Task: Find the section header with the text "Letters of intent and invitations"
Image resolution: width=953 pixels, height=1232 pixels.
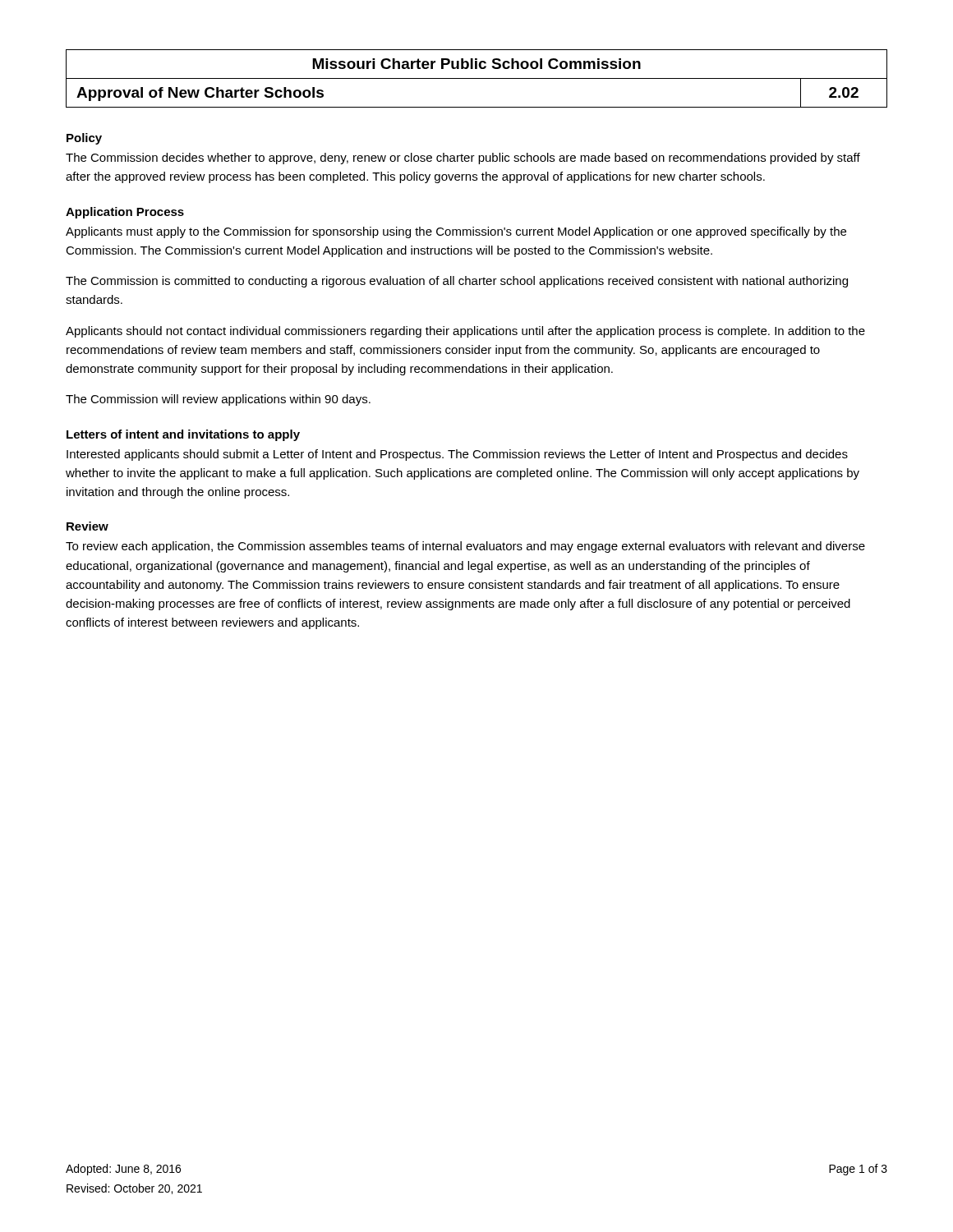Action: (183, 434)
